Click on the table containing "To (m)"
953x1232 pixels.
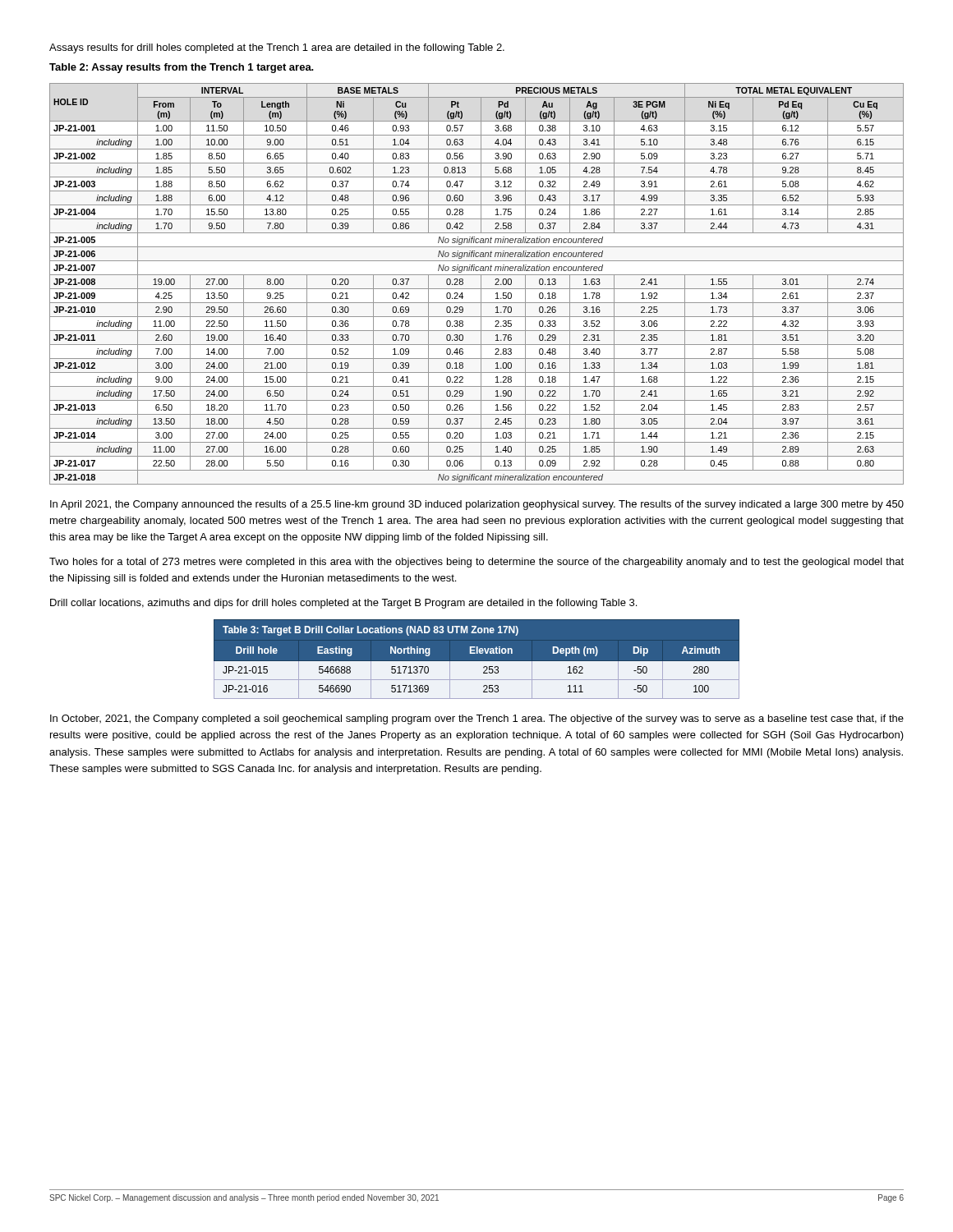476,280
